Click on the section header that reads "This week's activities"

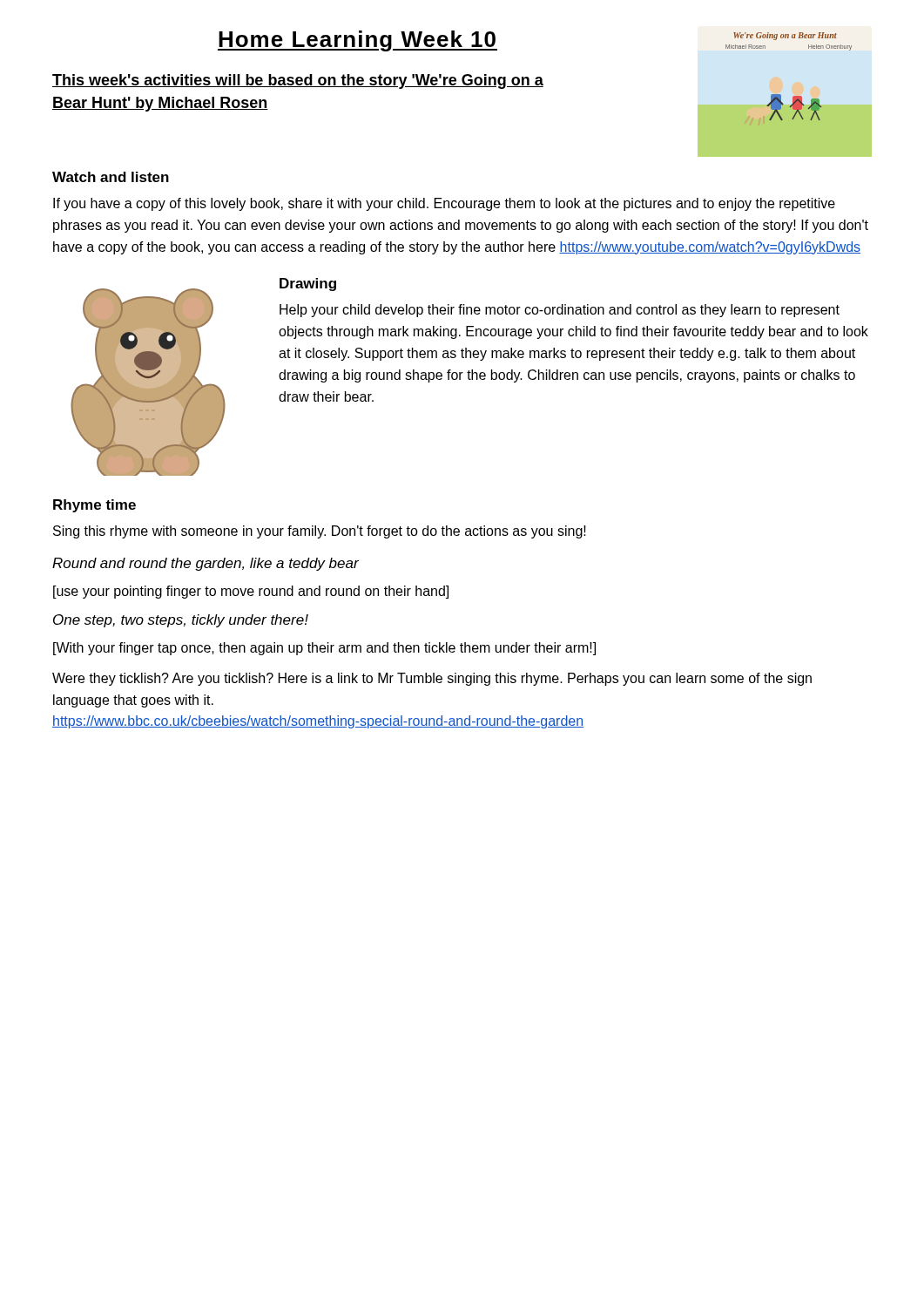(x=357, y=92)
